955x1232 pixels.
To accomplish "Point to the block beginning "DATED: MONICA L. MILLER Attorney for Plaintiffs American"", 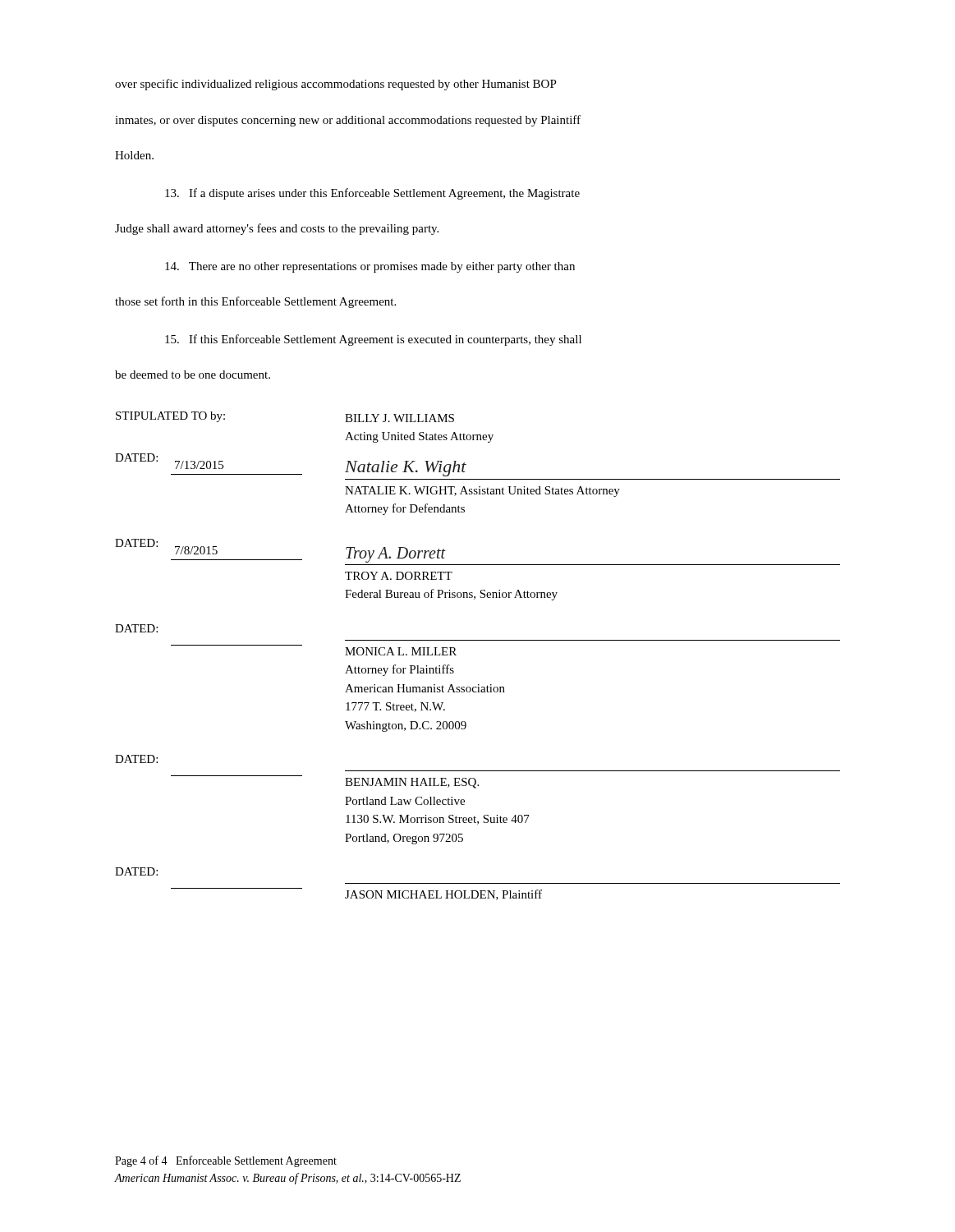I will point(478,678).
